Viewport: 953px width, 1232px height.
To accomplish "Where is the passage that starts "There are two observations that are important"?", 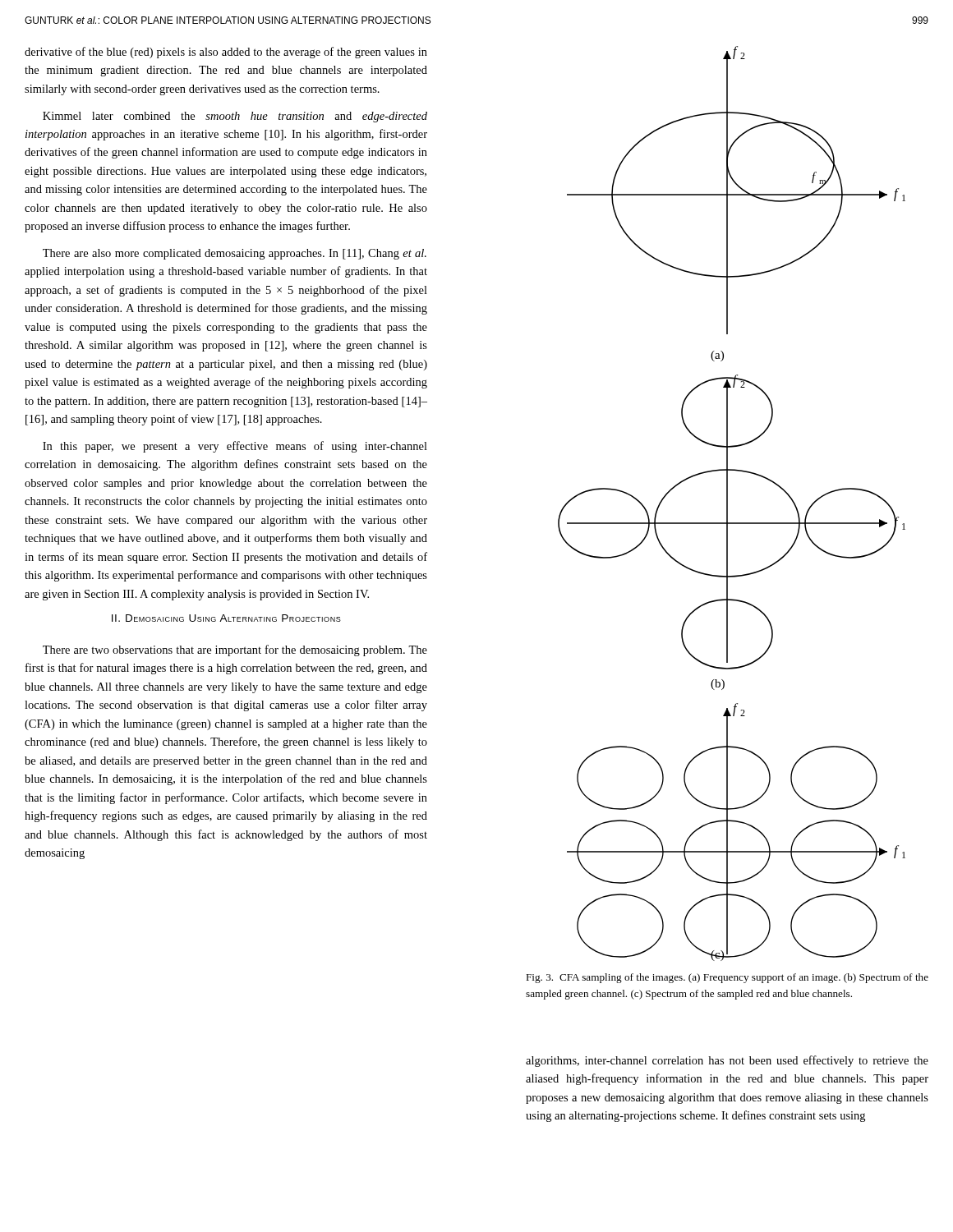I will [226, 751].
